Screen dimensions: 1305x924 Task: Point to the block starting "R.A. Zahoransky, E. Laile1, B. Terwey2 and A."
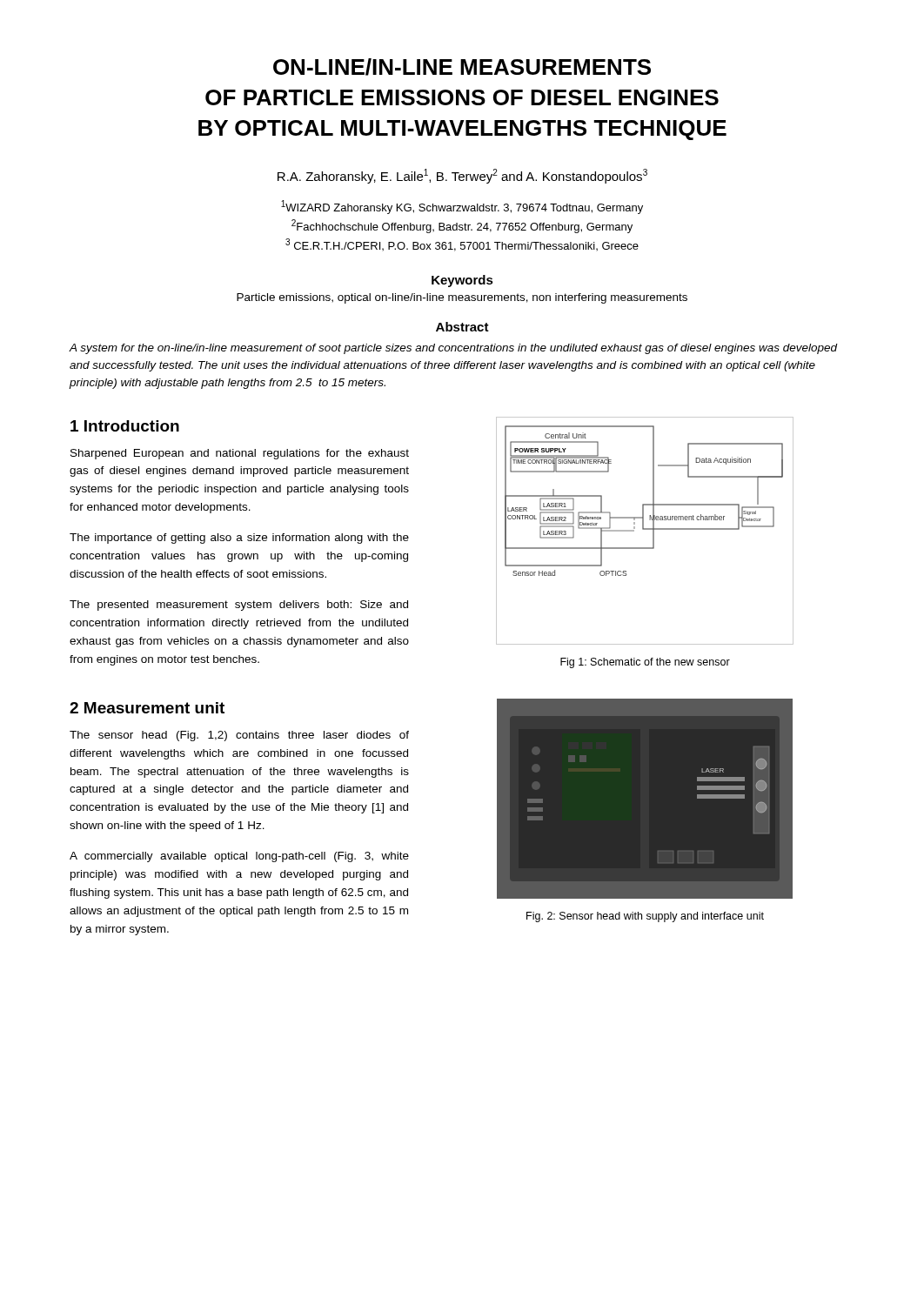tap(462, 176)
